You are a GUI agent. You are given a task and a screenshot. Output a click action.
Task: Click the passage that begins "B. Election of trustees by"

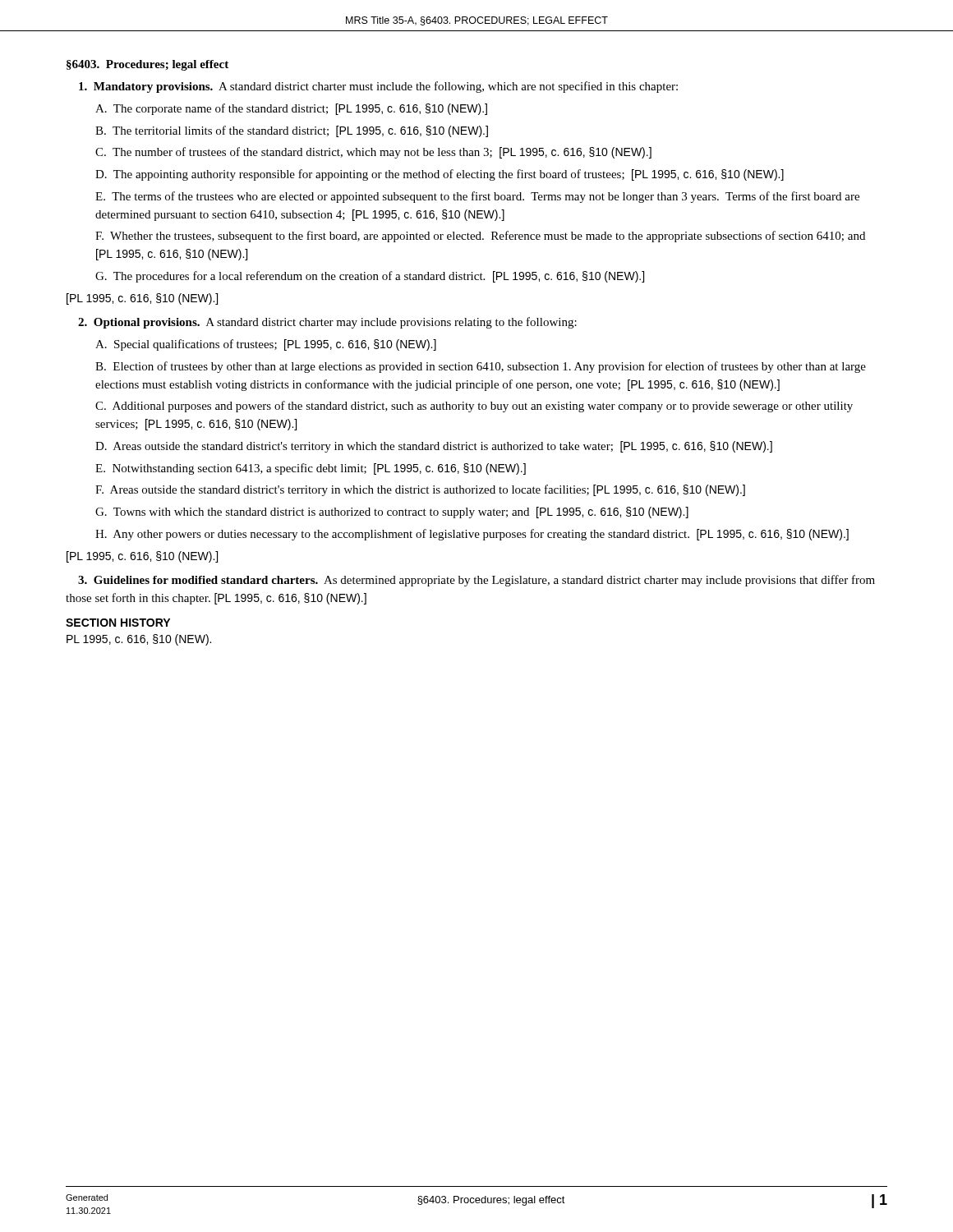pos(481,375)
